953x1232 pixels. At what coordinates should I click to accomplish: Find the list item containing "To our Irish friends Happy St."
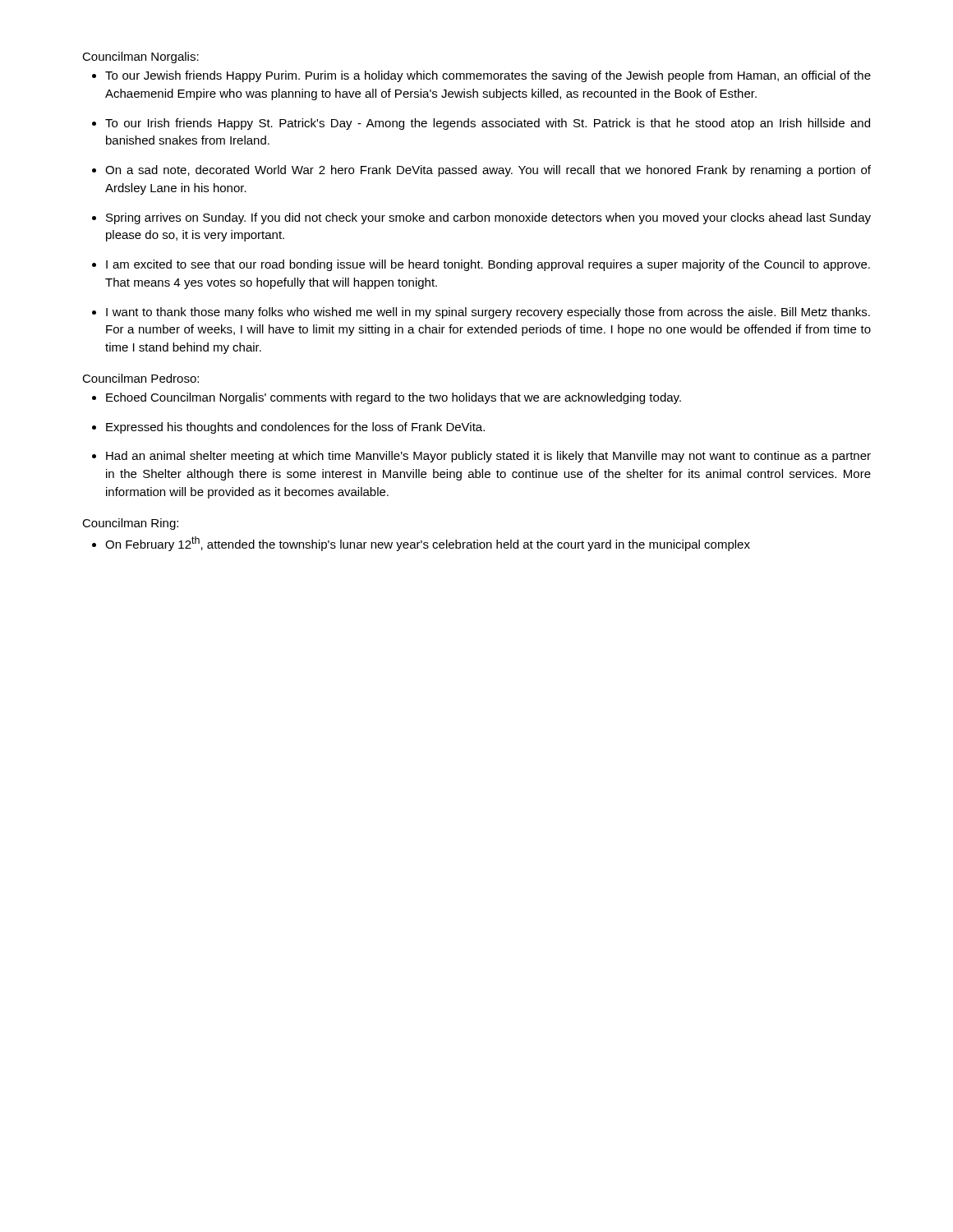click(x=488, y=131)
